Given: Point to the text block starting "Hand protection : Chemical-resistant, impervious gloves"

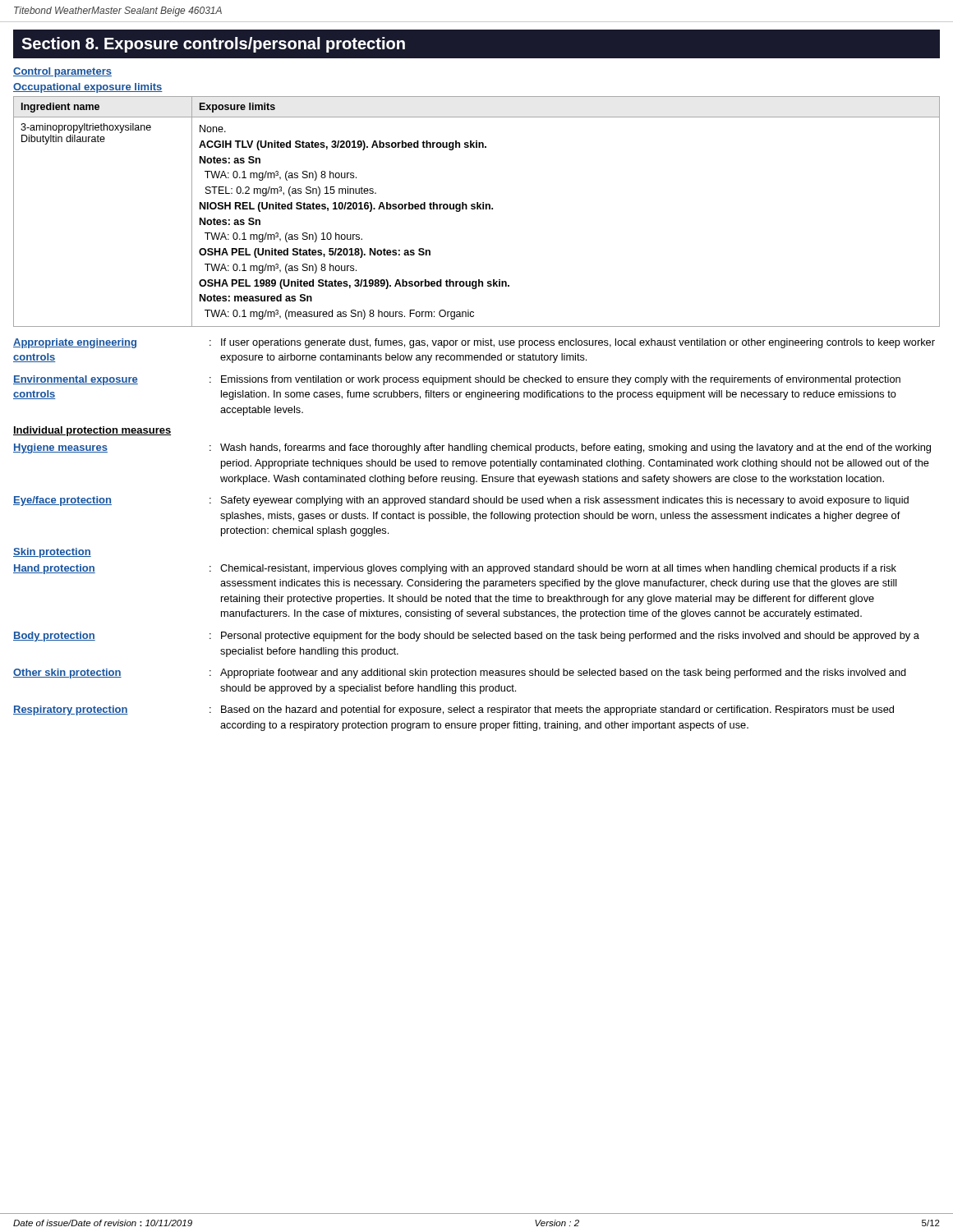Looking at the screenshot, I should click(476, 591).
